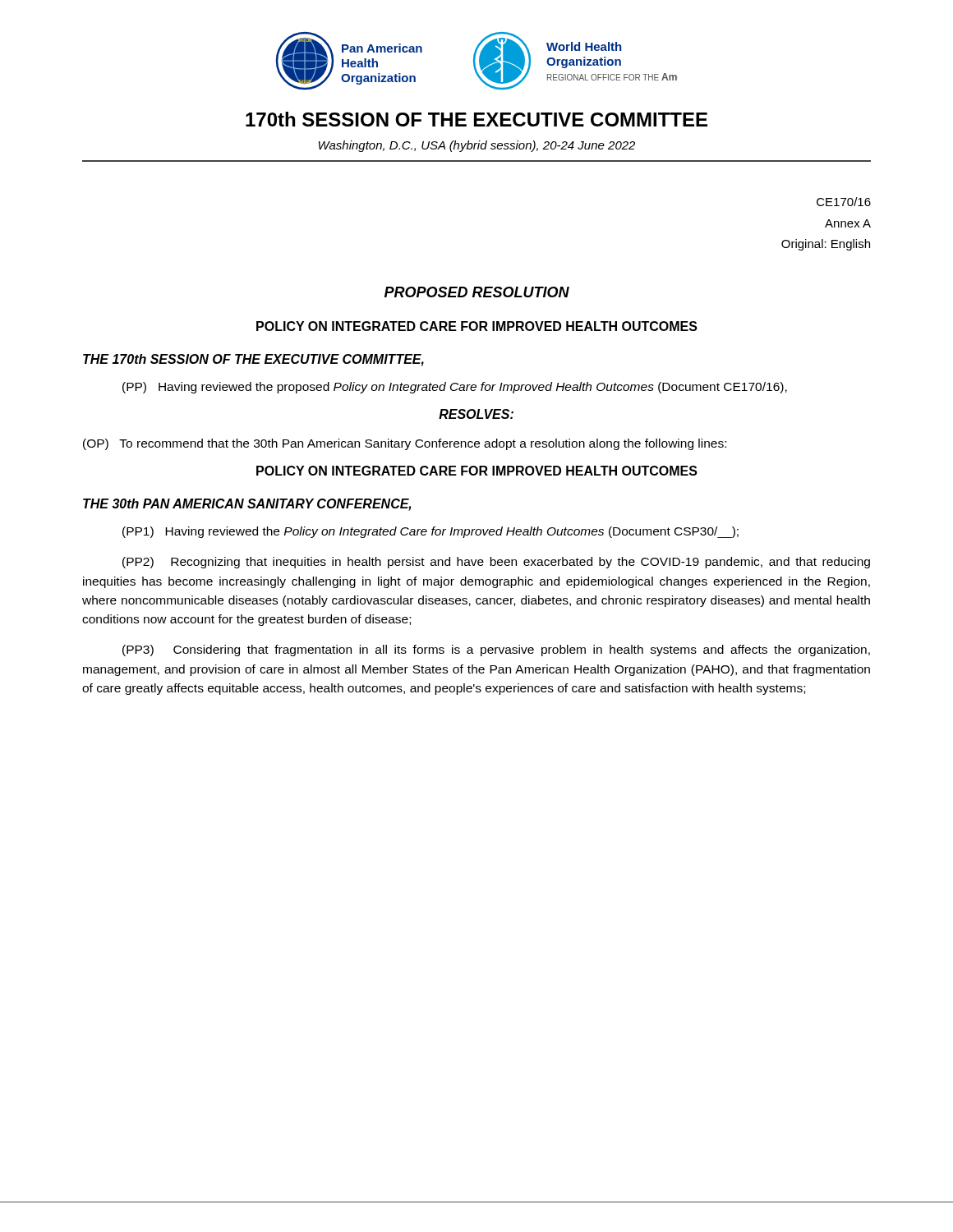The width and height of the screenshot is (953, 1232).
Task: Click on the logo
Action: tap(476, 53)
